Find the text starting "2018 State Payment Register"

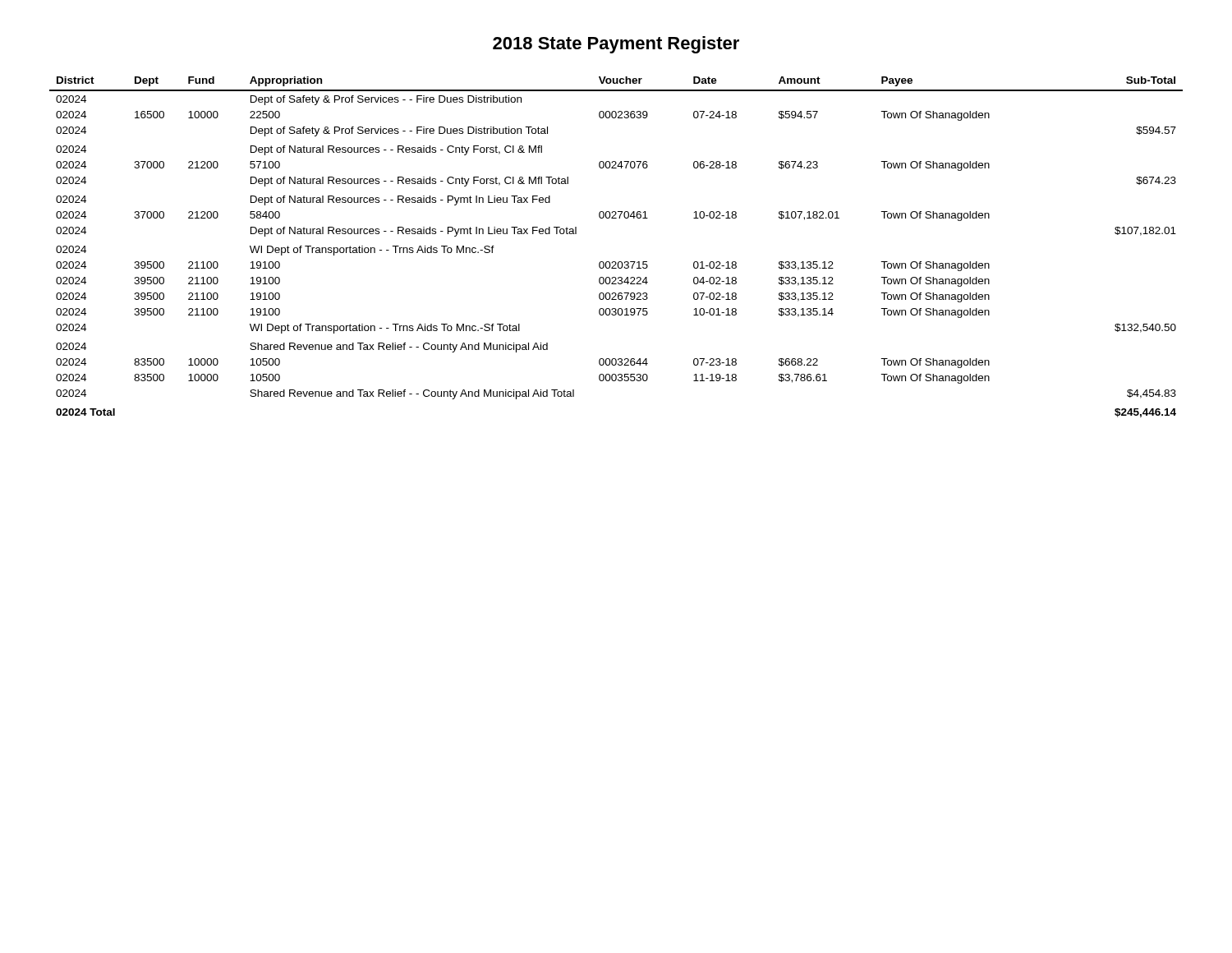coord(616,43)
